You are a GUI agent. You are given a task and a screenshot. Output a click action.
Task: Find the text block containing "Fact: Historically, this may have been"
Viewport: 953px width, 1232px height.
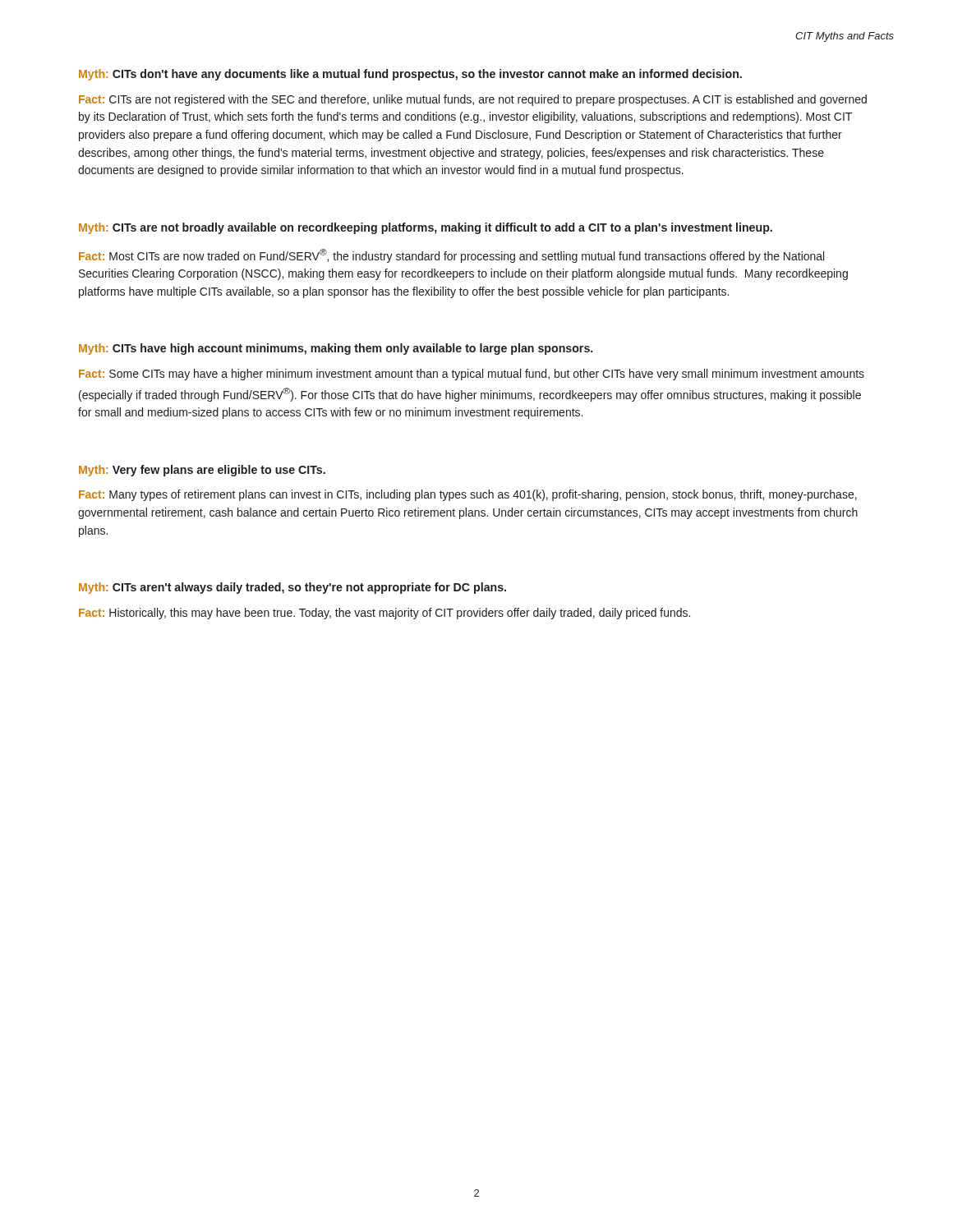point(476,613)
